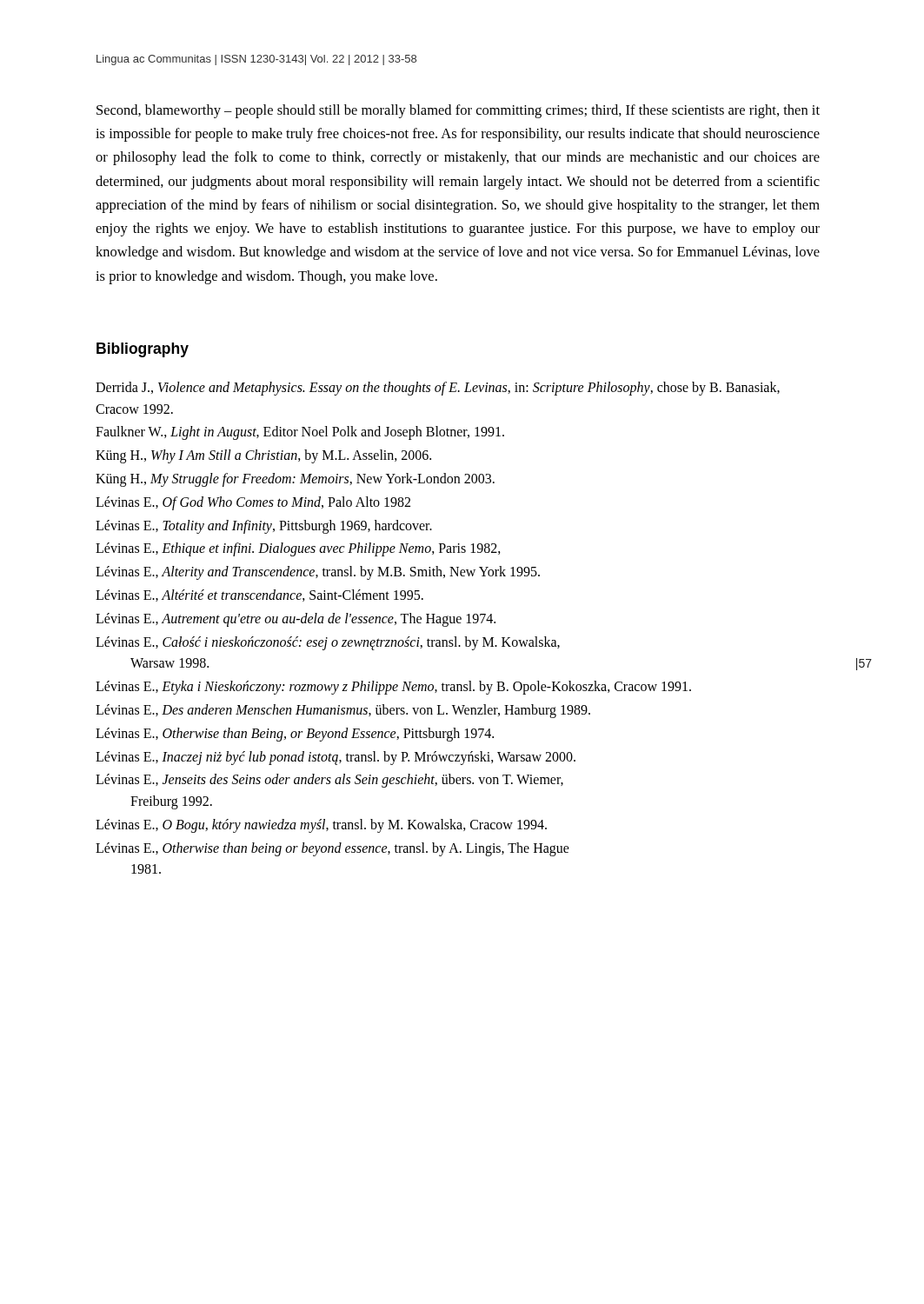The width and height of the screenshot is (924, 1304).
Task: Select the text block starting "Lévinas E., Ethique et infini."
Action: point(298,548)
